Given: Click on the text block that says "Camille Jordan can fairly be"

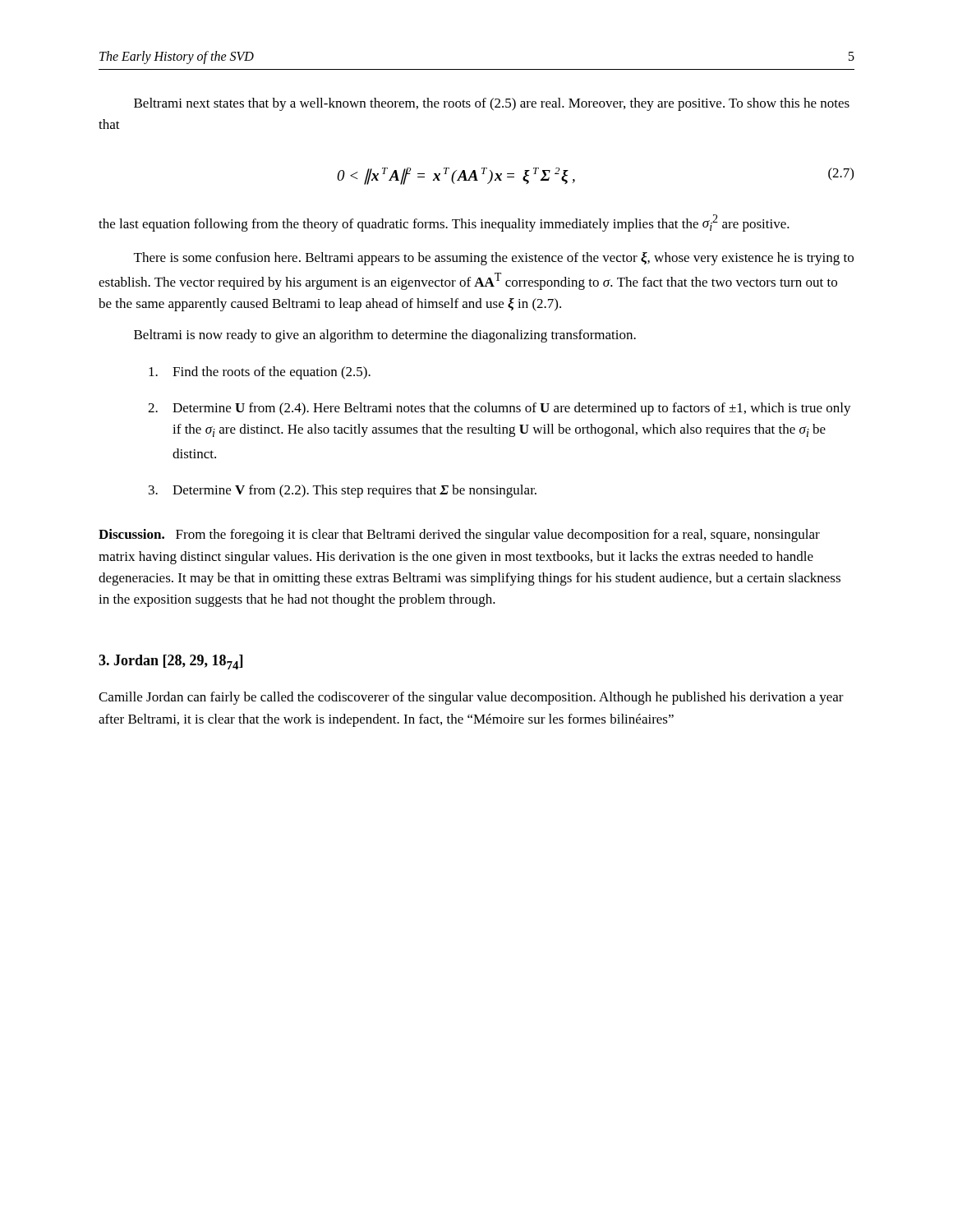Looking at the screenshot, I should coord(471,708).
